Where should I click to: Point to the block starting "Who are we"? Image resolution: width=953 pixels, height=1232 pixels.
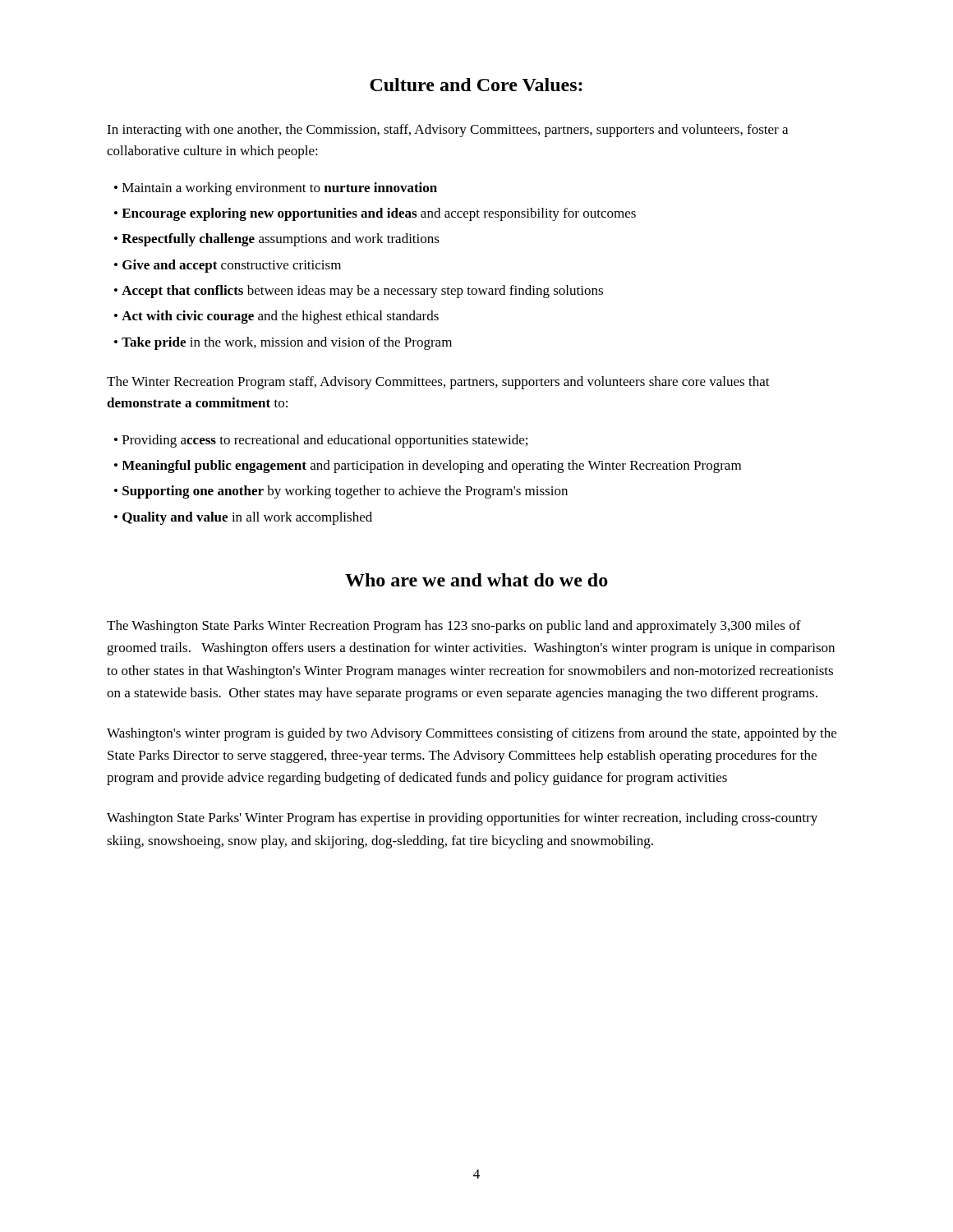tap(476, 580)
